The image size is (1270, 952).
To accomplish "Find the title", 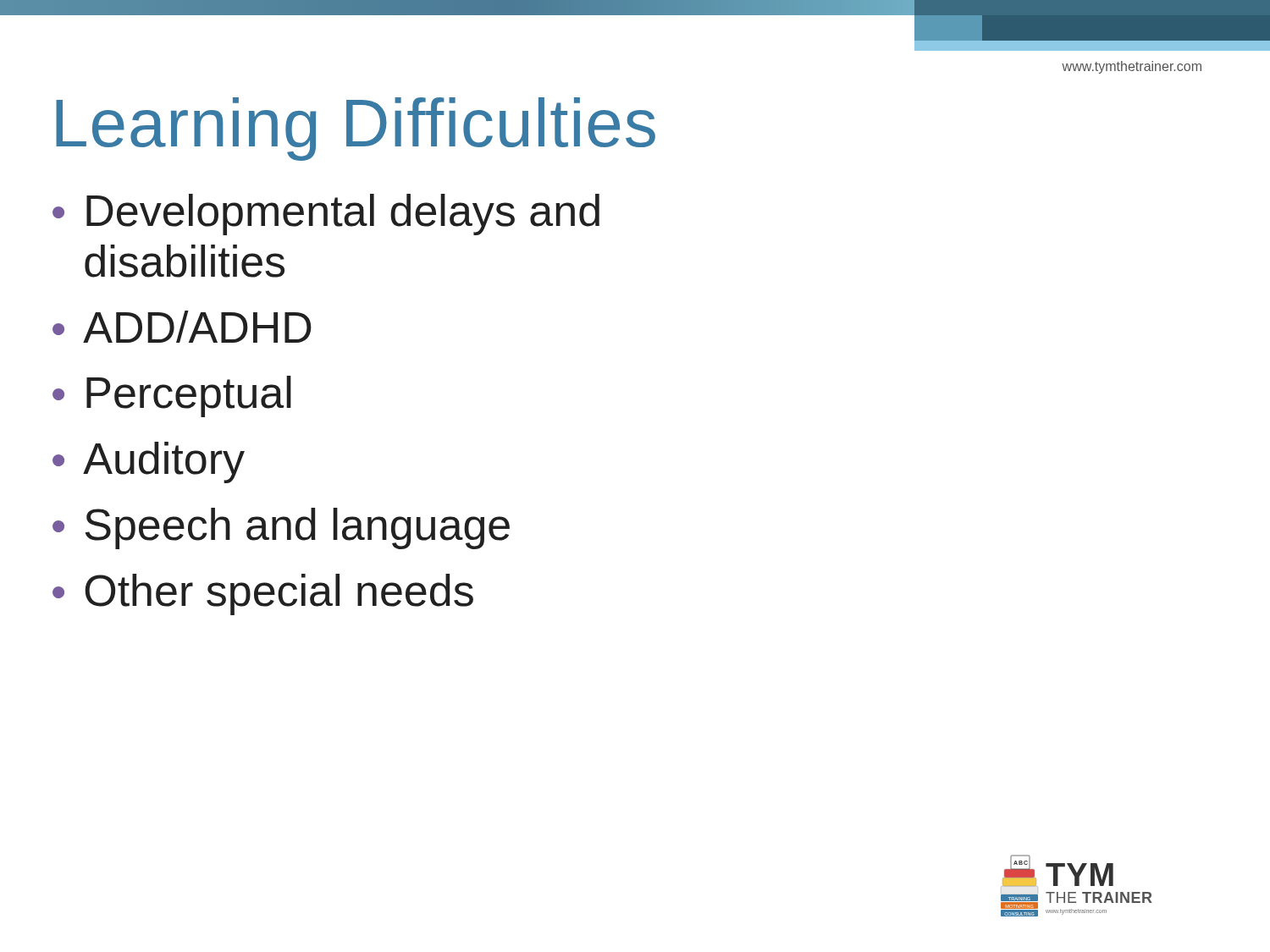I will pyautogui.click(x=355, y=123).
